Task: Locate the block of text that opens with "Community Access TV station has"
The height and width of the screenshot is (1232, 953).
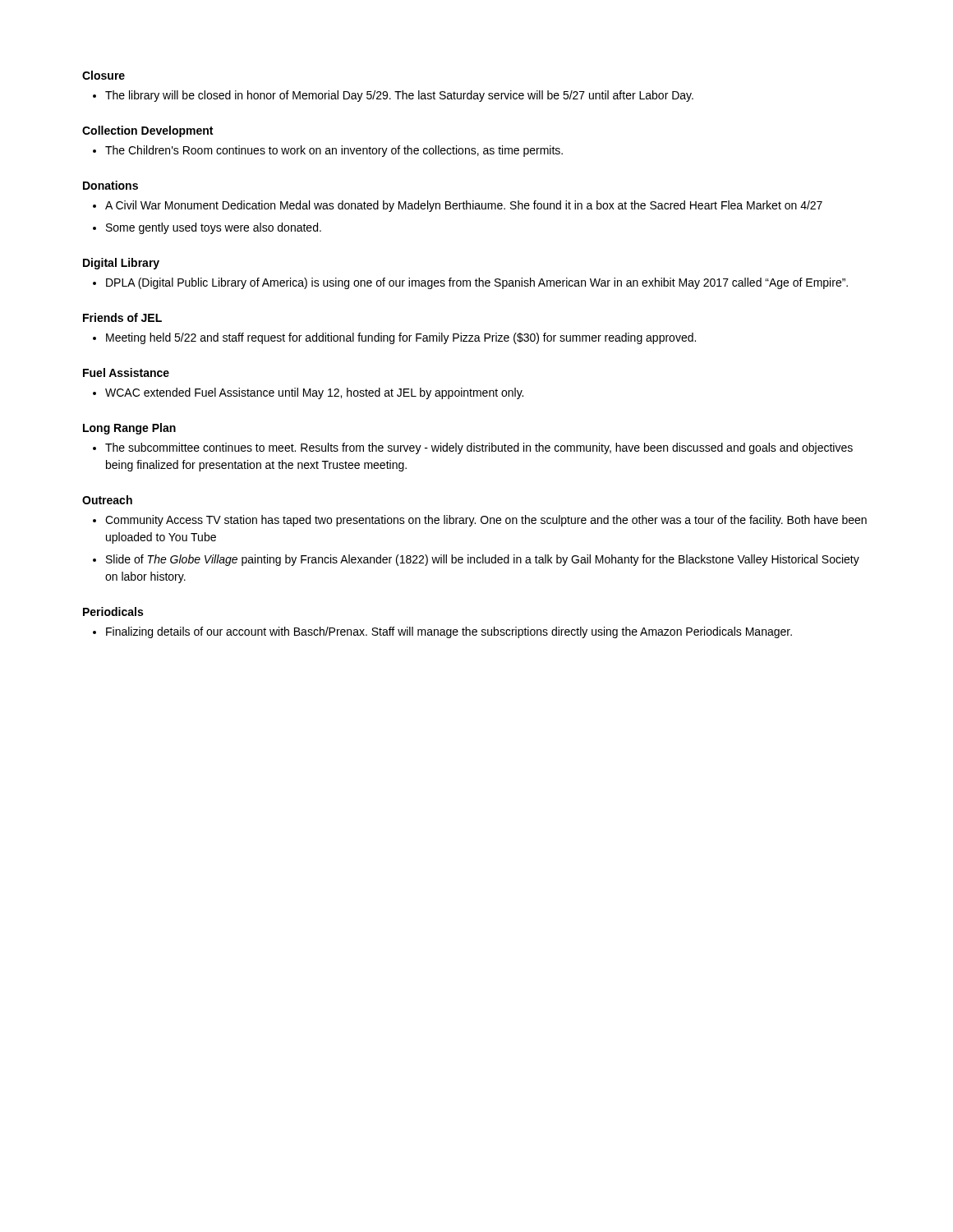Action: [486, 529]
